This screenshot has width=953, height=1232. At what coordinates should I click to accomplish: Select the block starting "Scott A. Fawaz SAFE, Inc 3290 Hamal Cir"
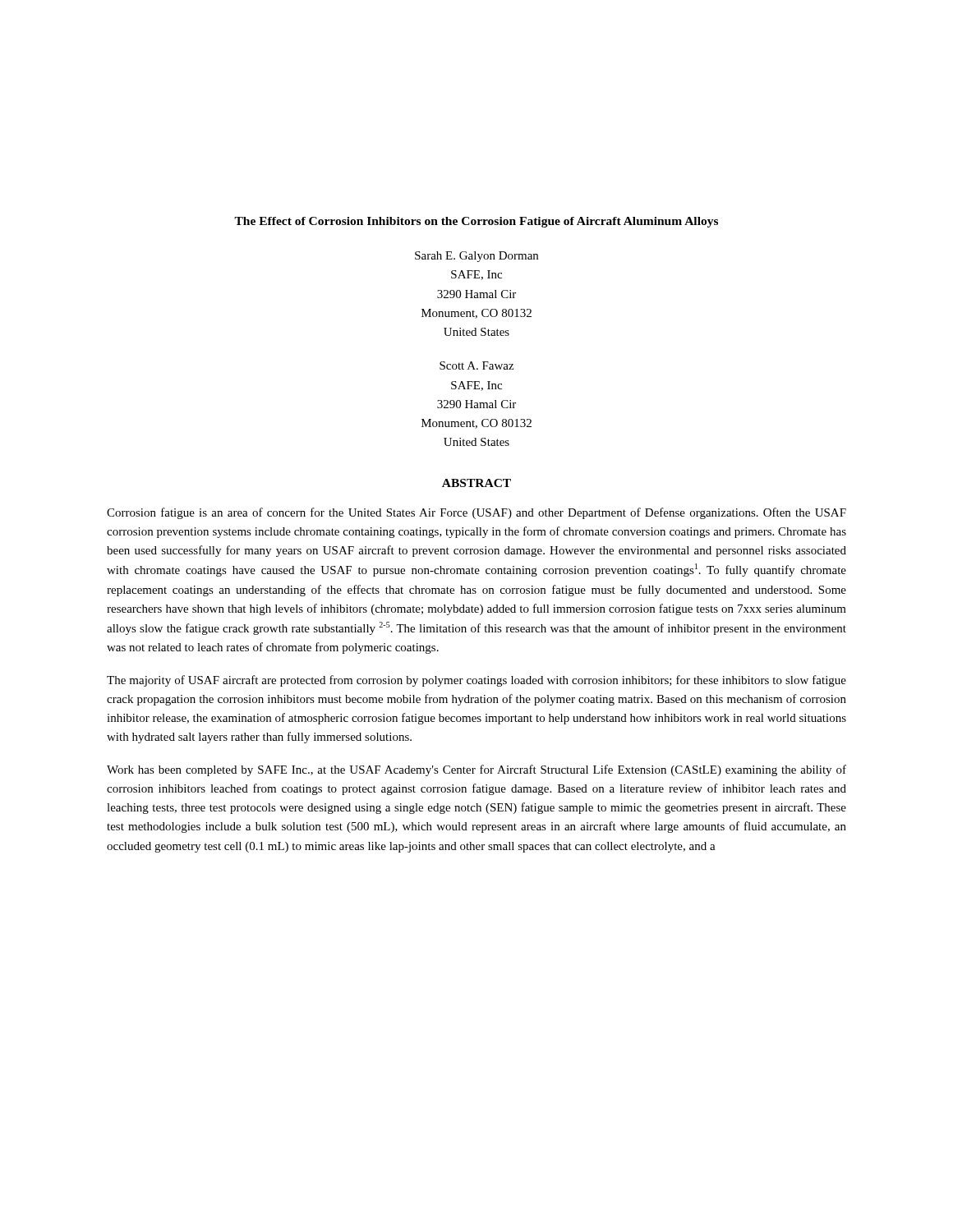click(476, 404)
